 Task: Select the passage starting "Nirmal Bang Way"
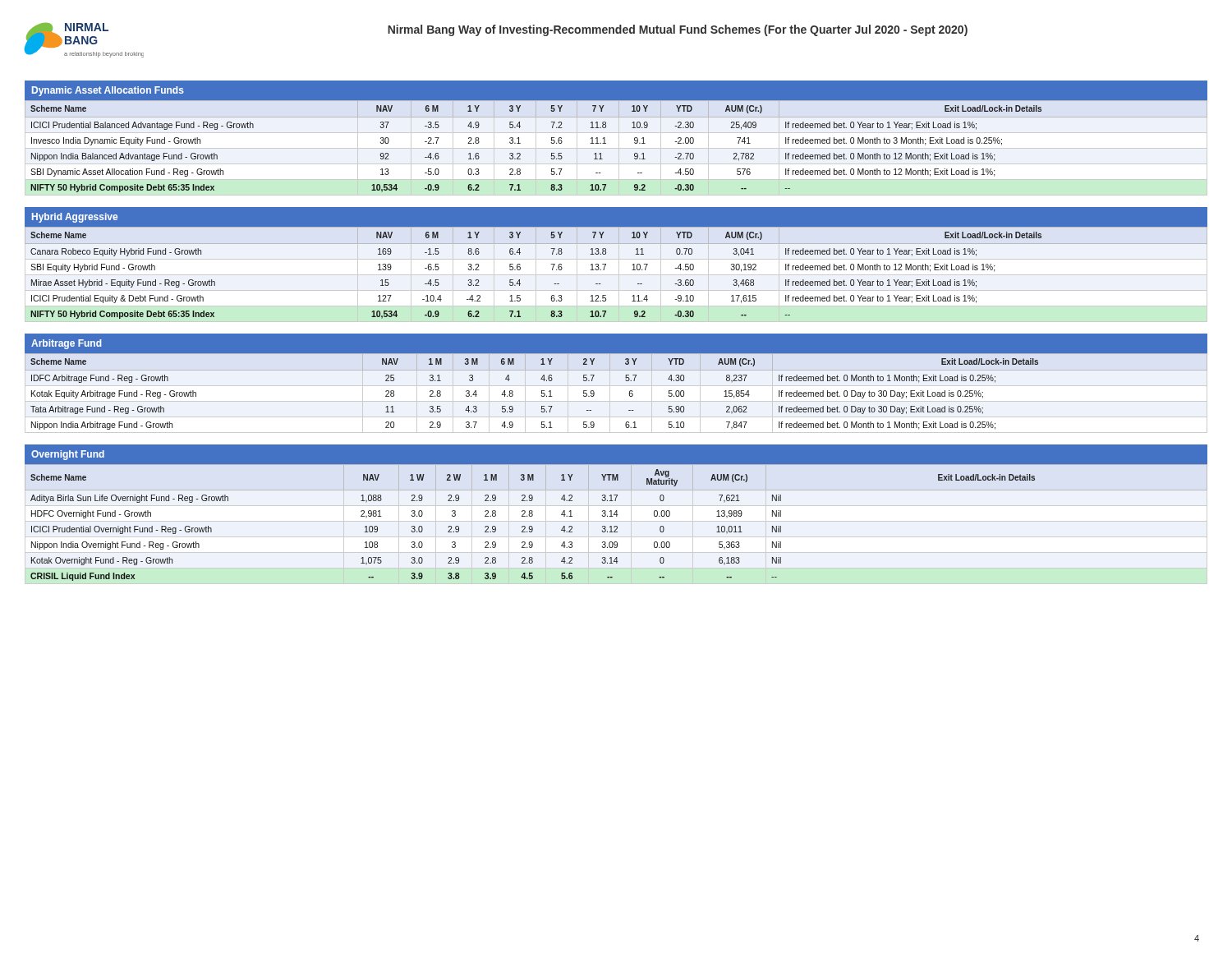(x=678, y=30)
